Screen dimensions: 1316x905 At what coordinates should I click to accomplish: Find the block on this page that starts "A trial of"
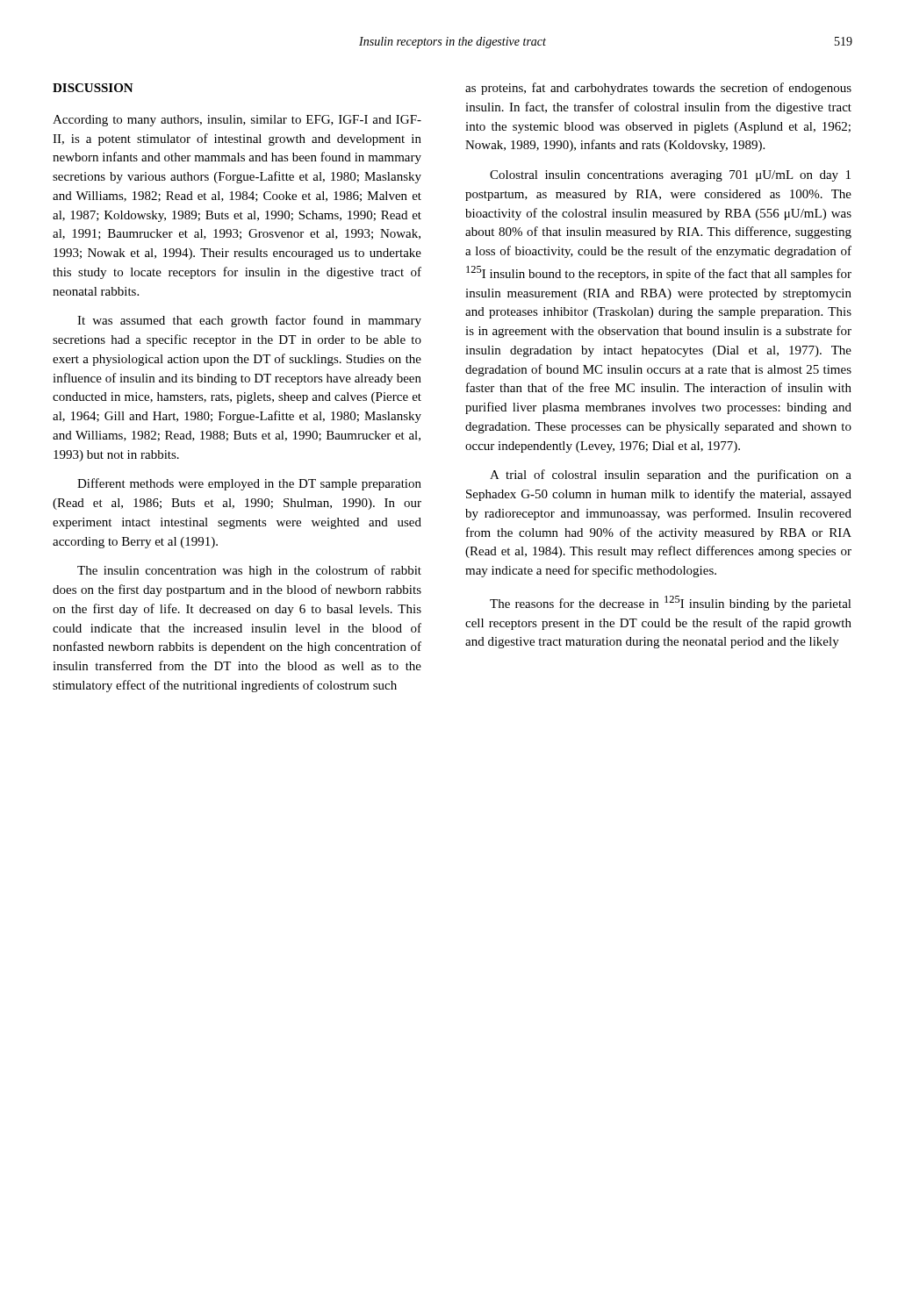click(x=658, y=523)
